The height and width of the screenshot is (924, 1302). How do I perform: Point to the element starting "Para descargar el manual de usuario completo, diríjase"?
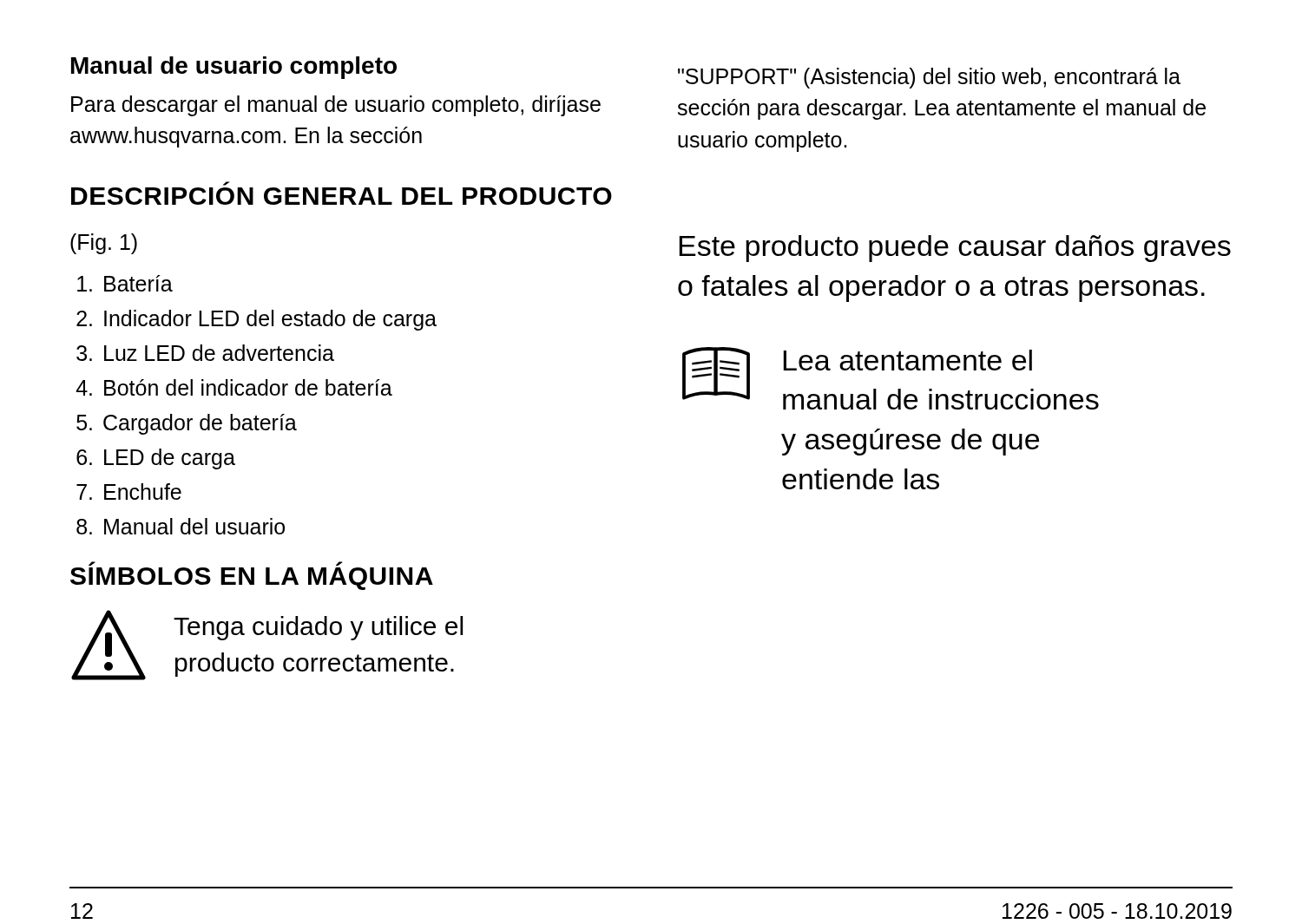tap(335, 120)
